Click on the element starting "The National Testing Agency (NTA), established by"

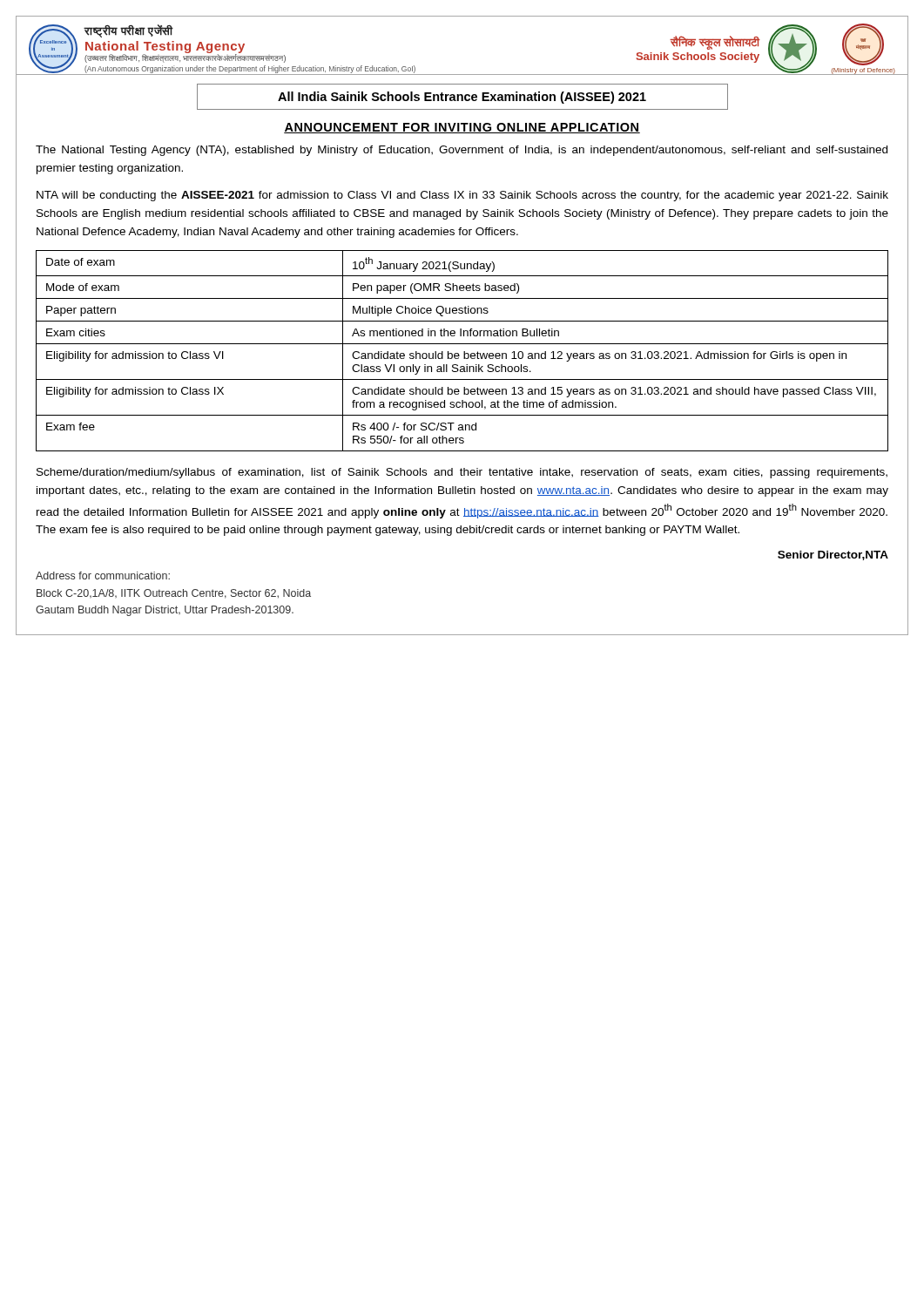[462, 159]
